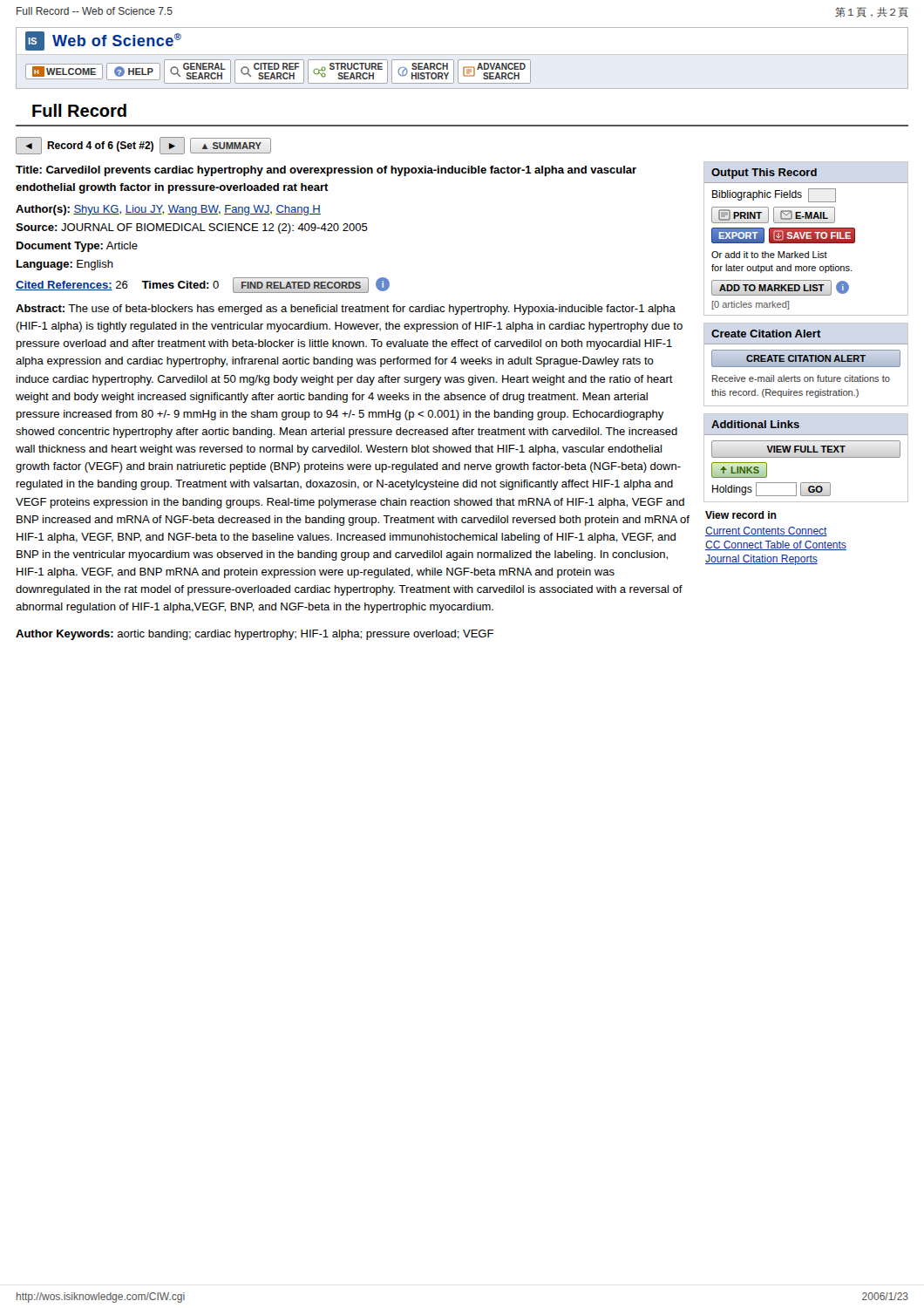Screen dimensions: 1308x924
Task: Locate the text block starting "Abstract: The use of beta-blockers has emerged"
Action: [353, 458]
